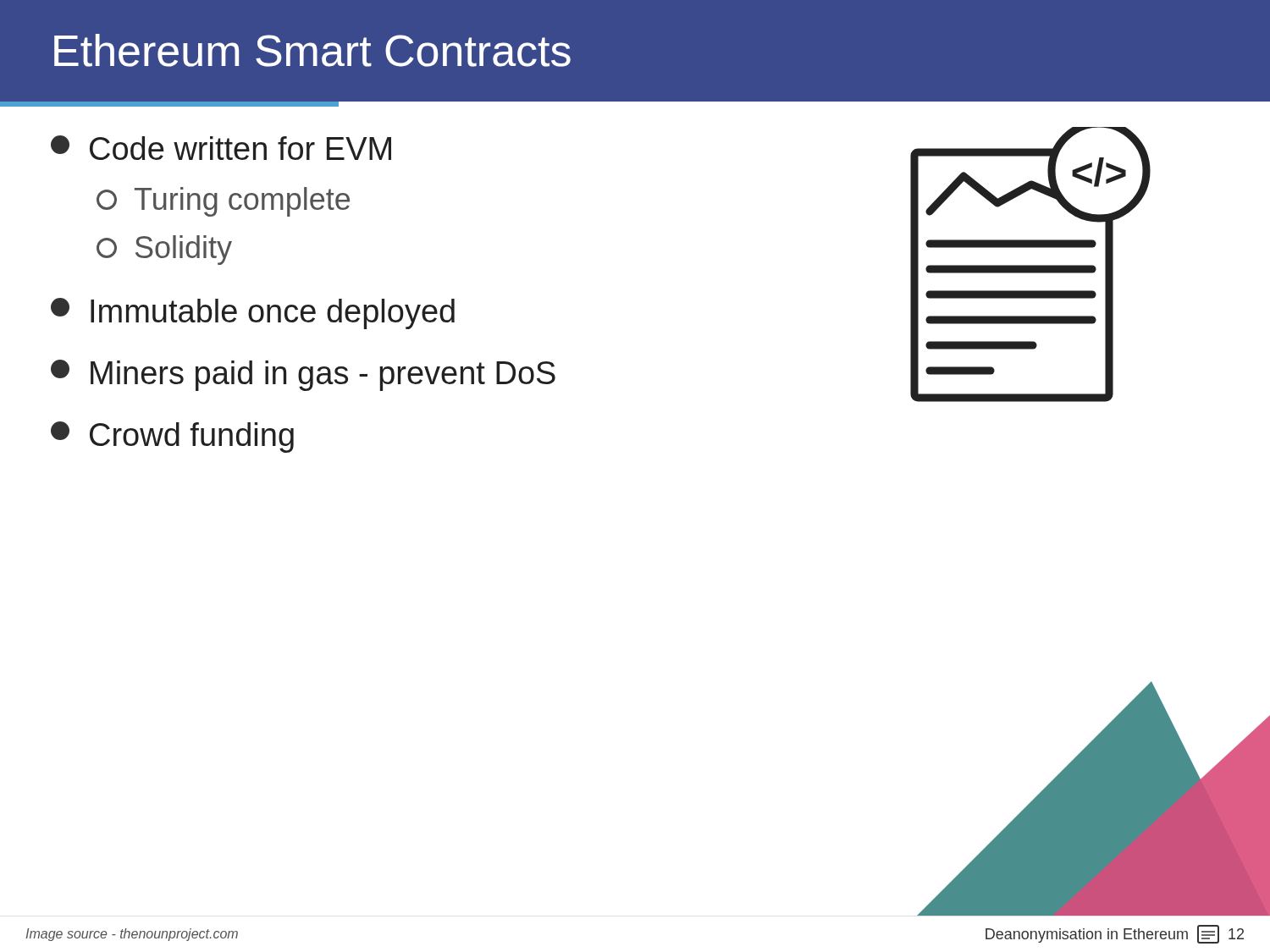Click where it says "Ethereum Smart Contracts"

pyautogui.click(x=311, y=51)
